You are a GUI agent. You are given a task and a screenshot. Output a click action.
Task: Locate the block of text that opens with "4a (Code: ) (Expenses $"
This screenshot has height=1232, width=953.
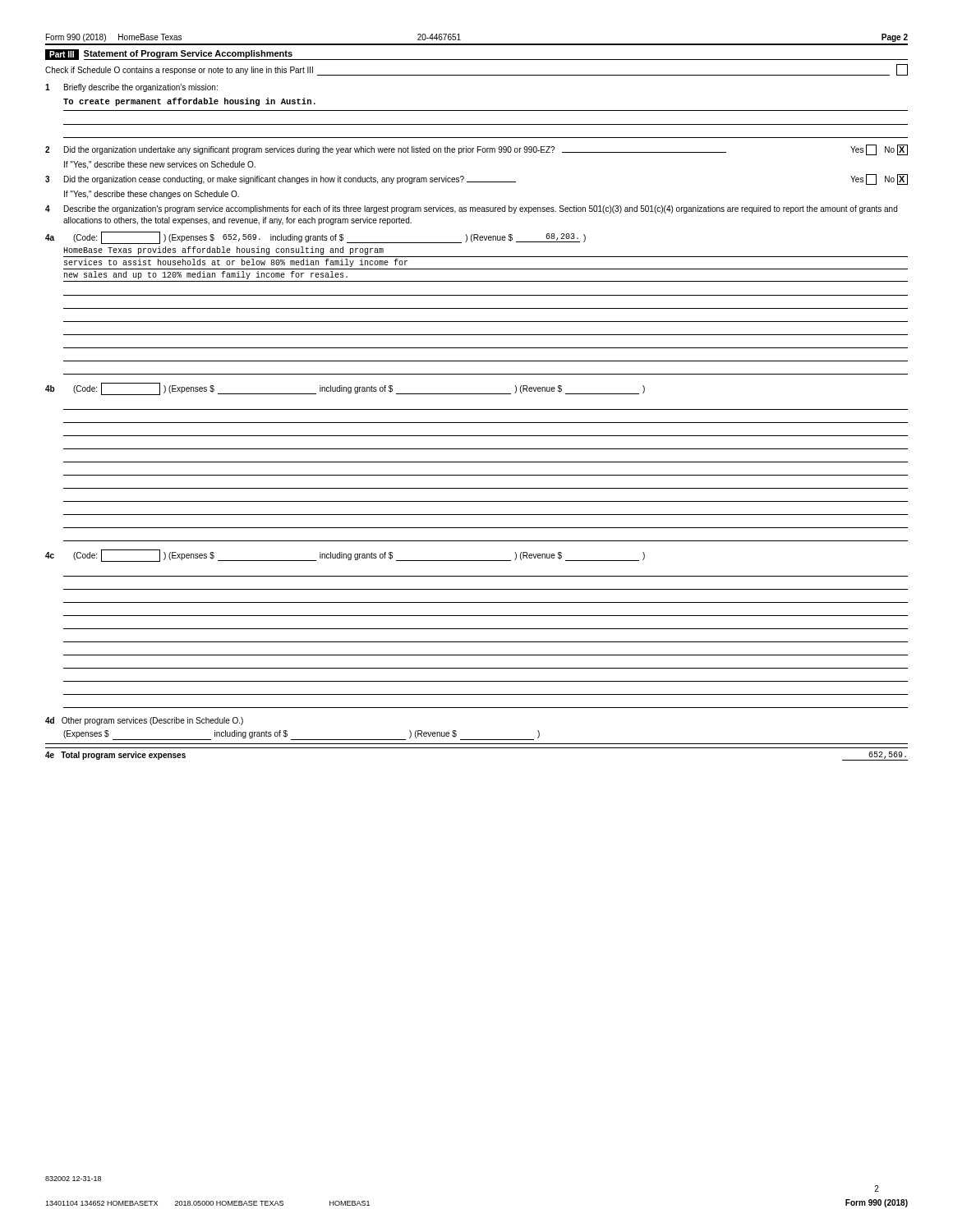(x=476, y=303)
